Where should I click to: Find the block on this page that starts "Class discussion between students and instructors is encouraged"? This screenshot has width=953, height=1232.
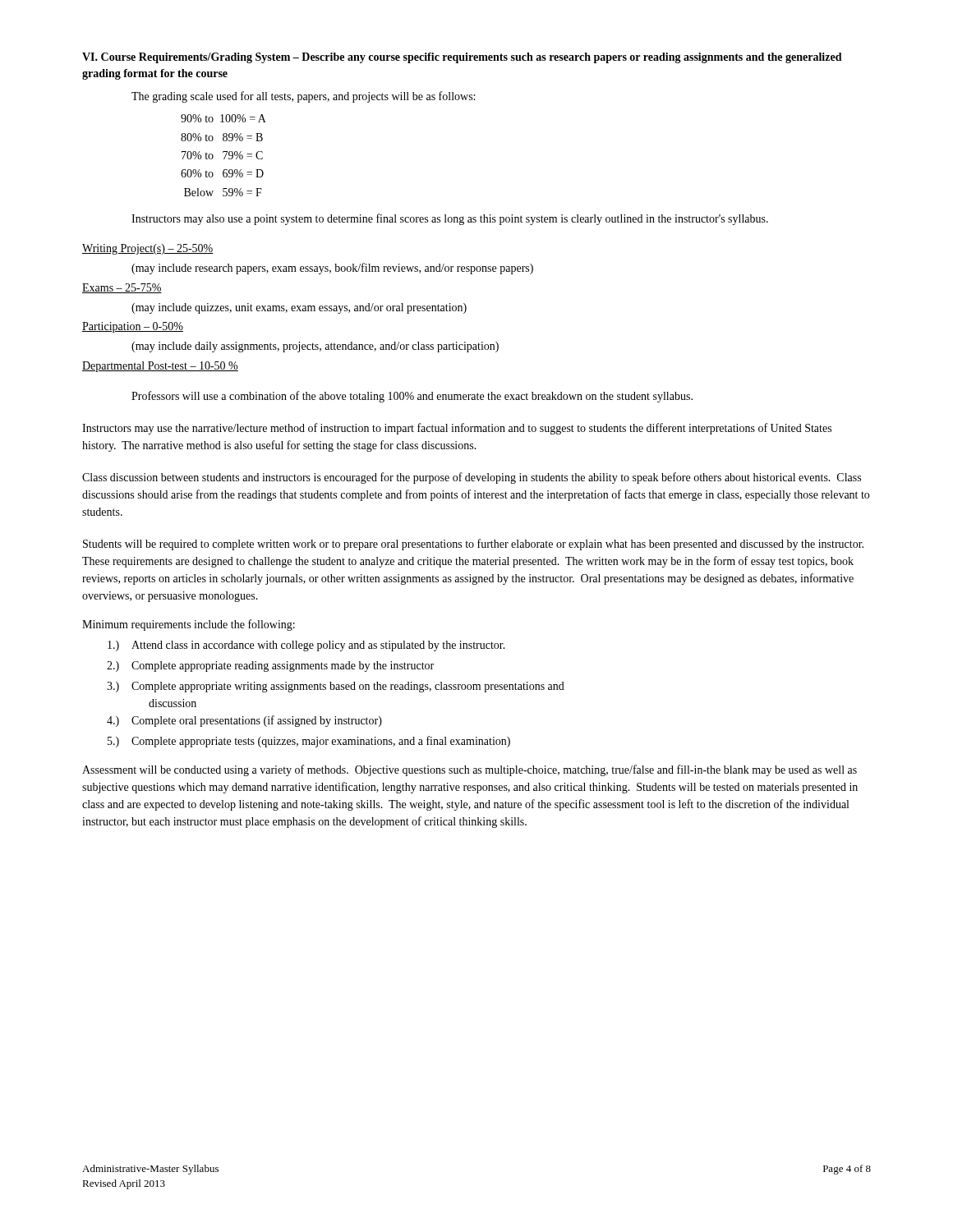point(476,495)
